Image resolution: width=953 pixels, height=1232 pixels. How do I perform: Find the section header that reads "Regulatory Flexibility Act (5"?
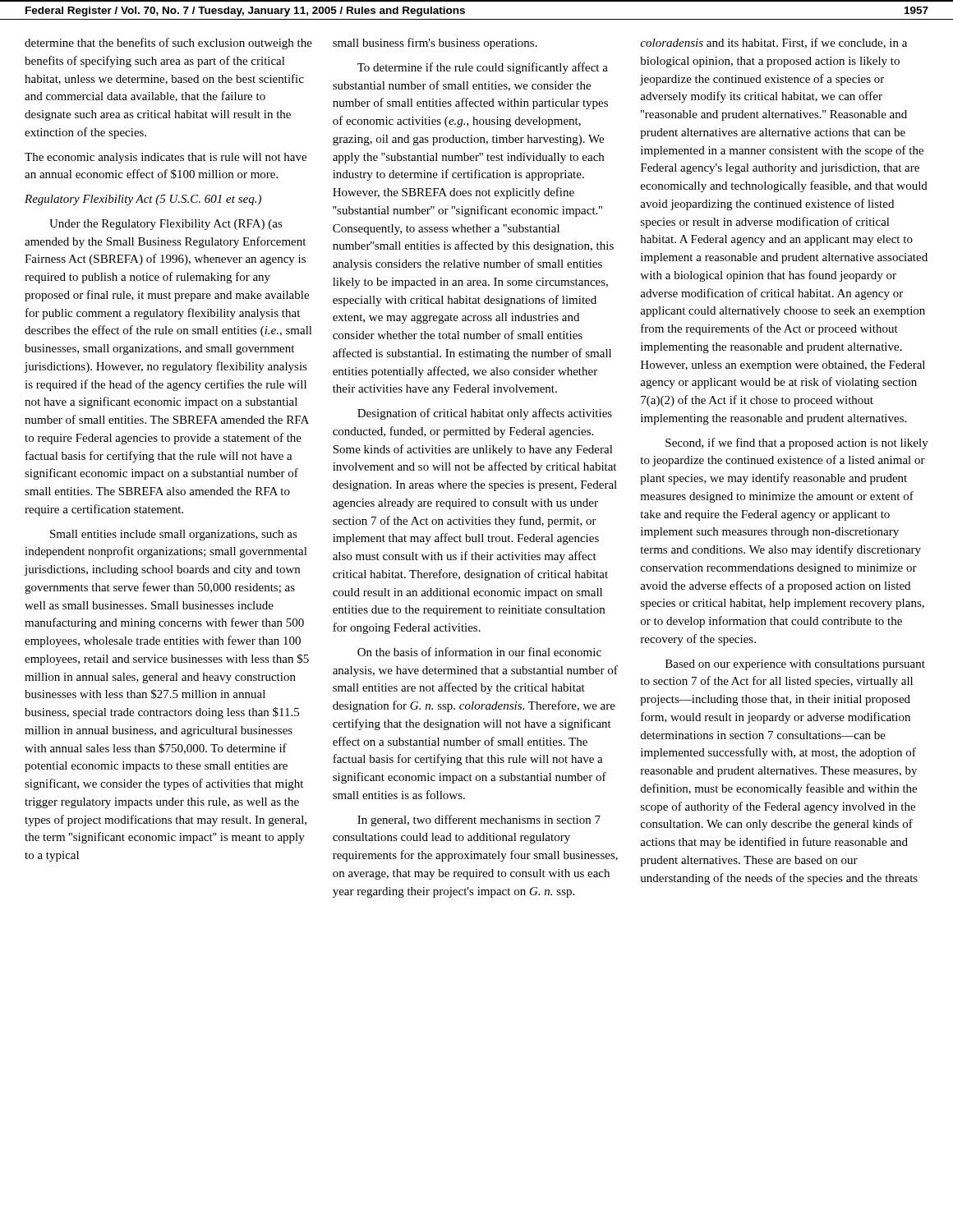click(169, 200)
